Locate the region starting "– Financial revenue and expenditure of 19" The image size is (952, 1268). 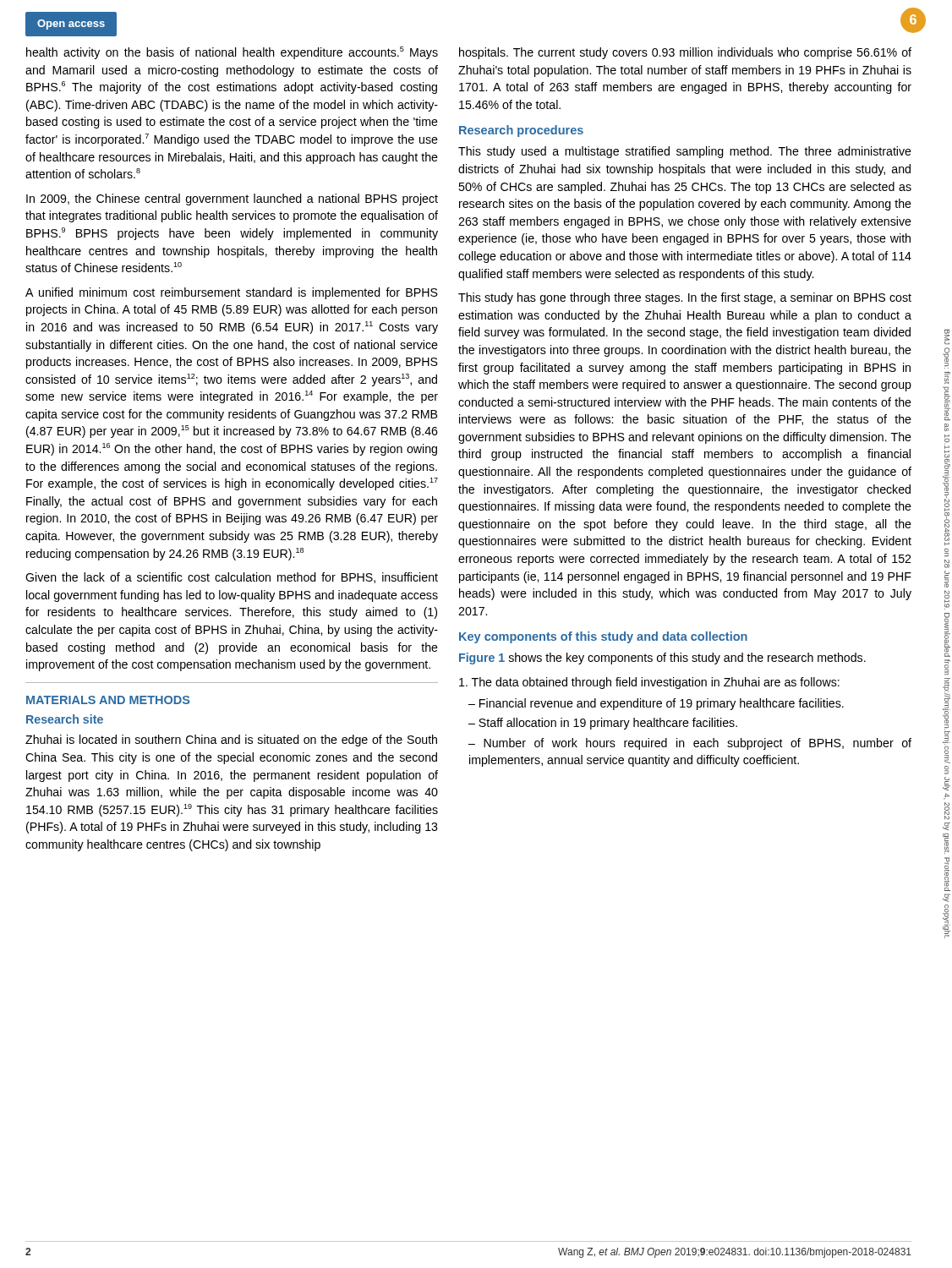coord(690,703)
